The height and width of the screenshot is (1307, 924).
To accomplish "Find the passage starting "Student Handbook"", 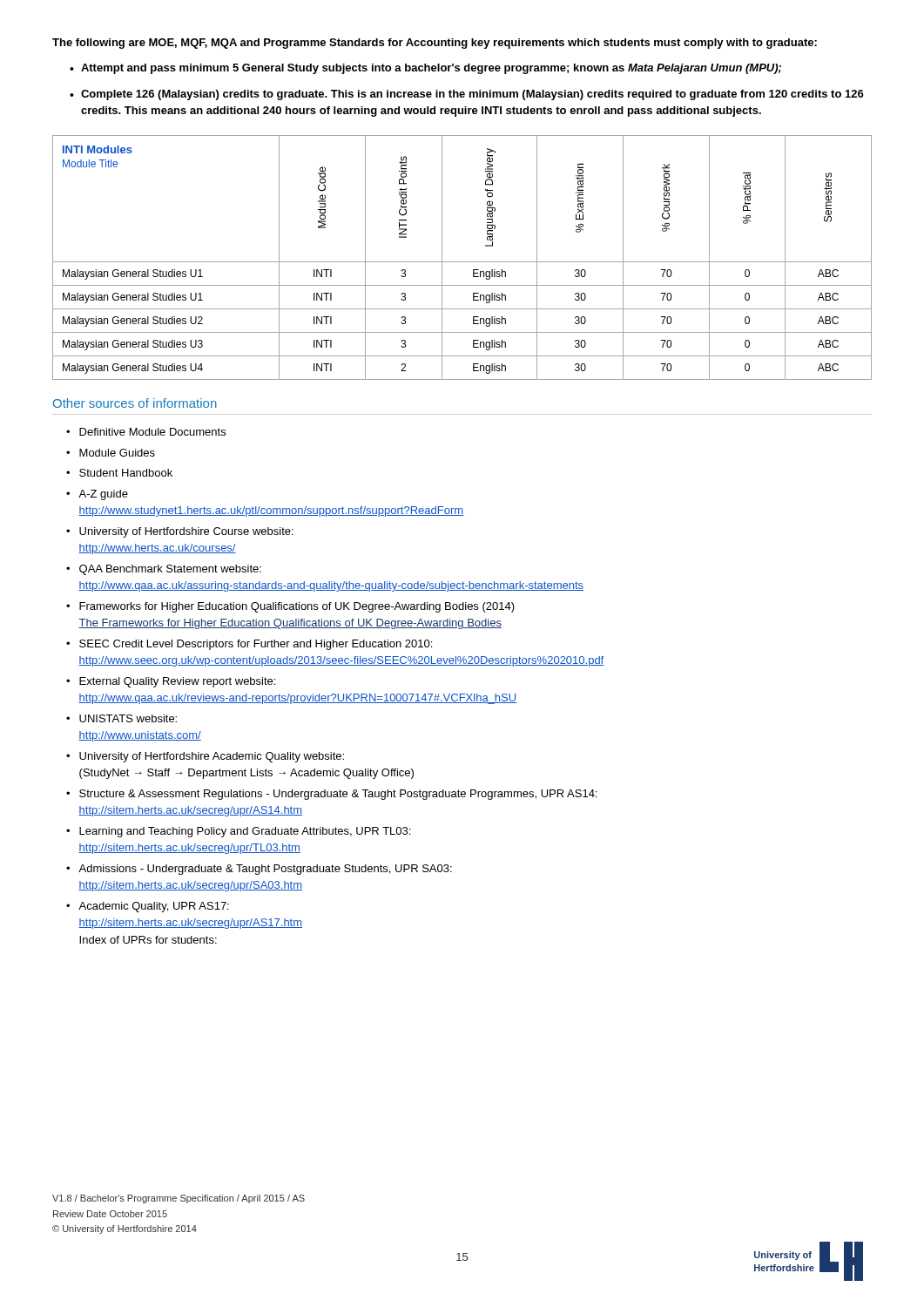I will 119,473.
